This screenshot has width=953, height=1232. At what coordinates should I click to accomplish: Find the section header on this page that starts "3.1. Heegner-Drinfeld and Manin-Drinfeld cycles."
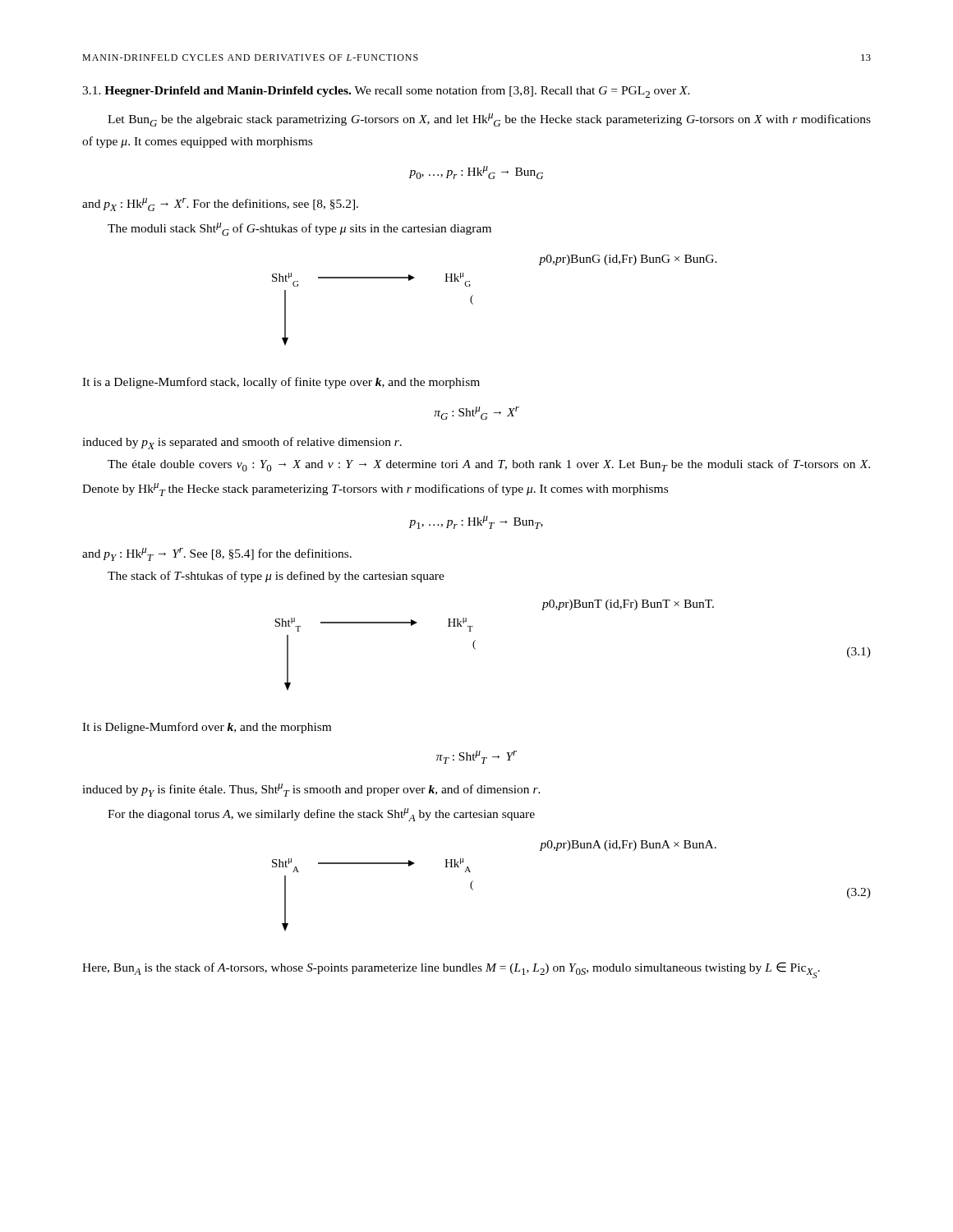[386, 91]
